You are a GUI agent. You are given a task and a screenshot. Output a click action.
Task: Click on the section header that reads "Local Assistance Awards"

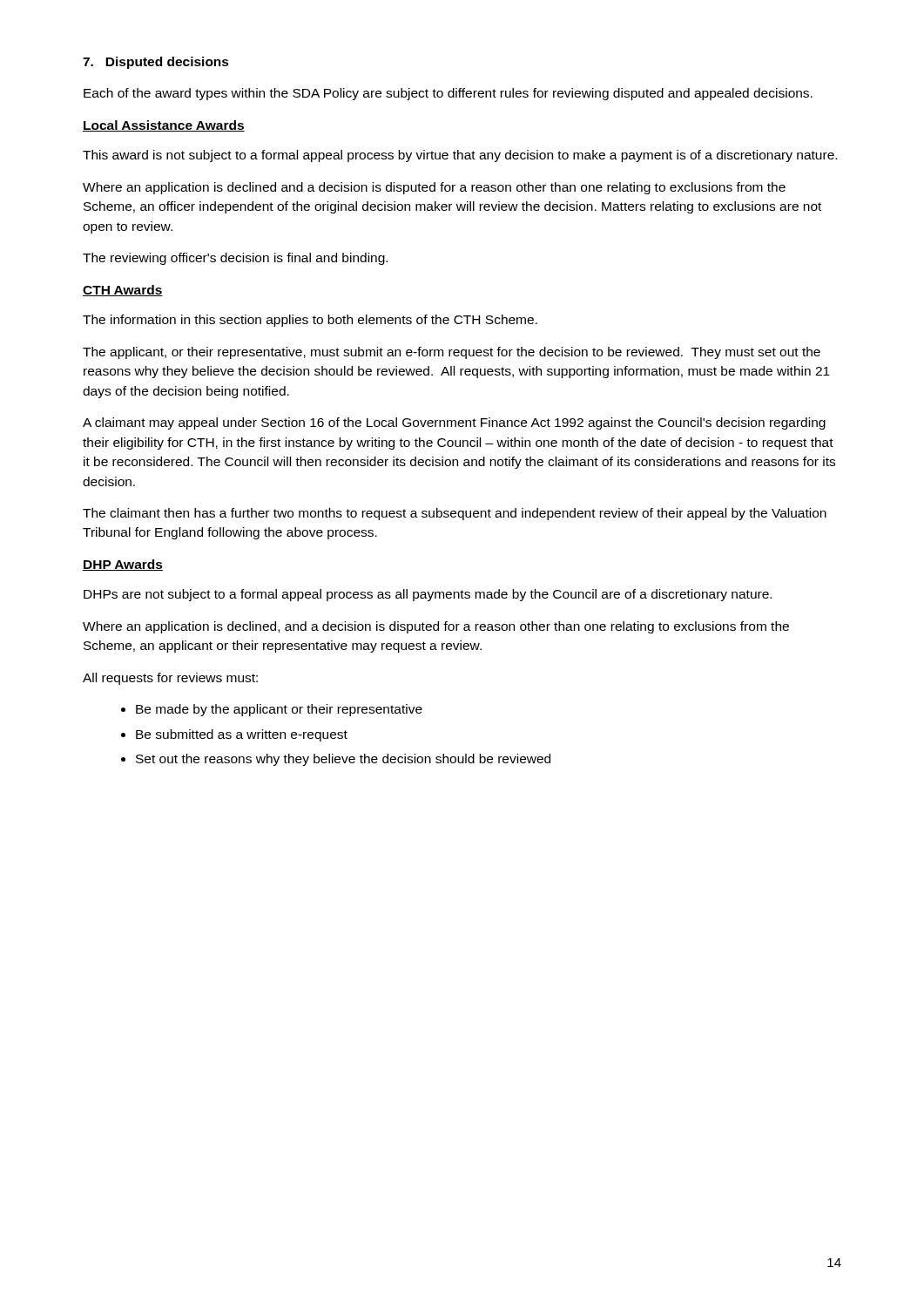[164, 126]
